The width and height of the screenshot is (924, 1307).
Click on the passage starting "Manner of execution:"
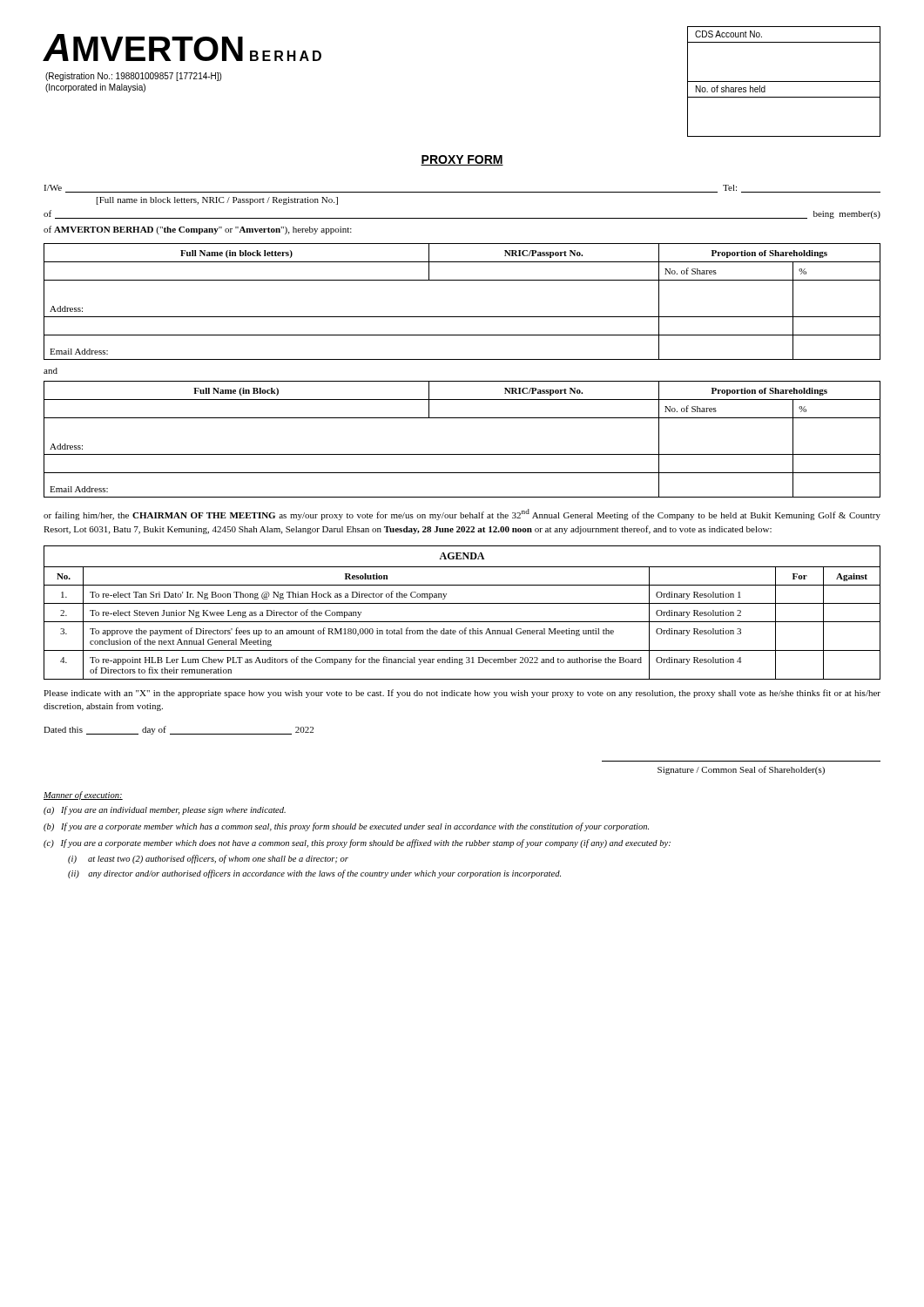[462, 836]
